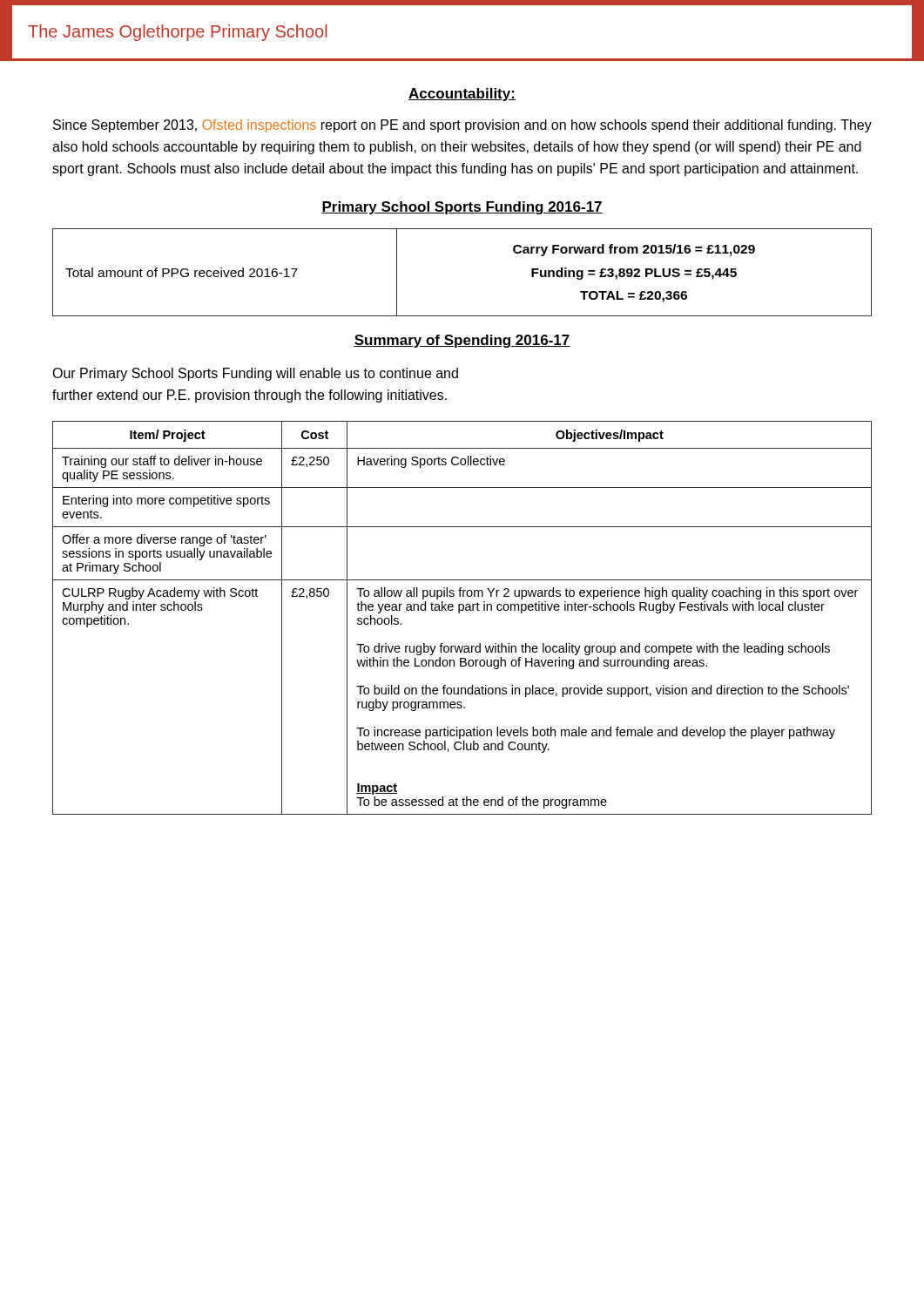Point to "Primary School Sports Funding 2016-17"
Screen dimensions: 1307x924
point(462,207)
